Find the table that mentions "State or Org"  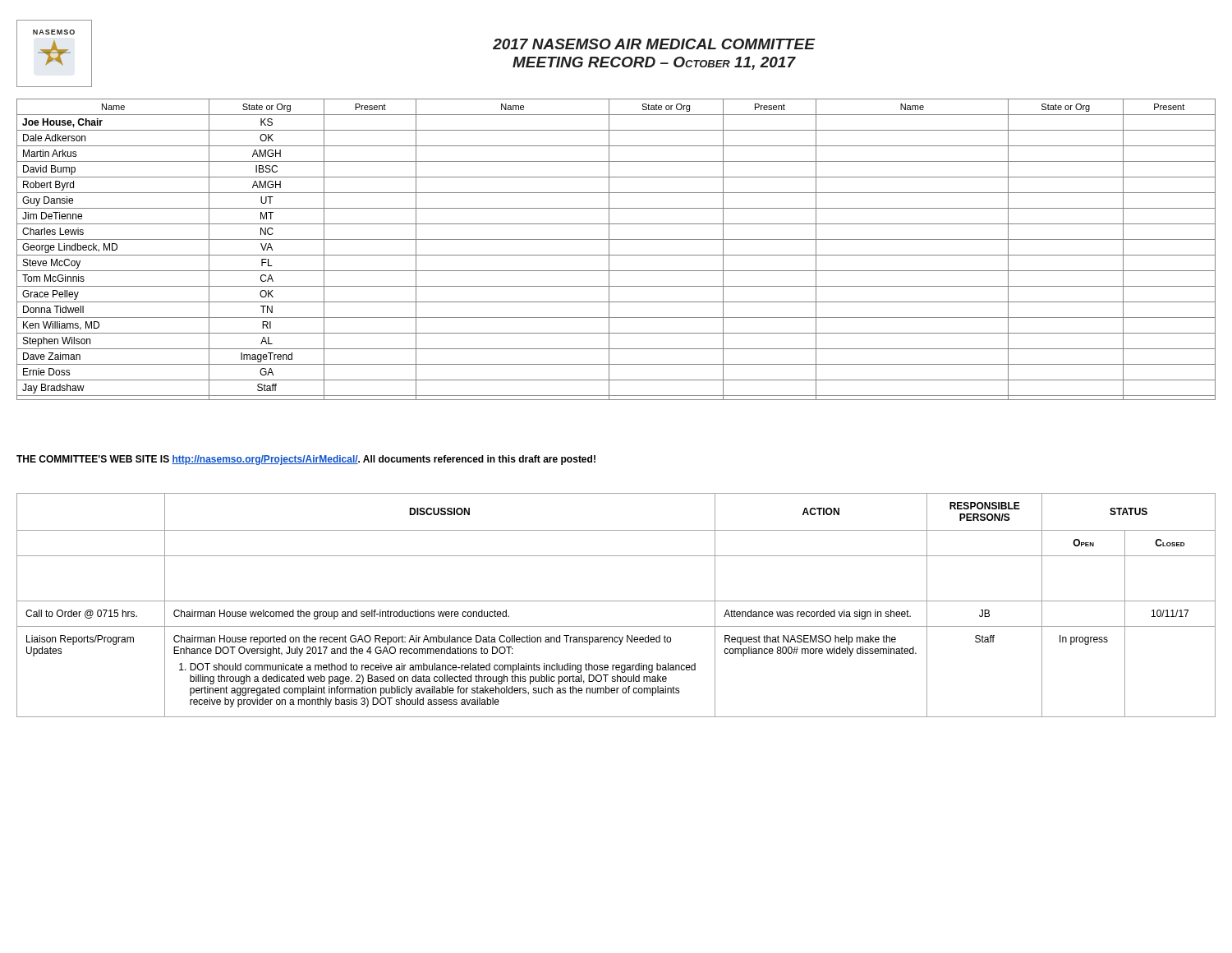tap(616, 249)
